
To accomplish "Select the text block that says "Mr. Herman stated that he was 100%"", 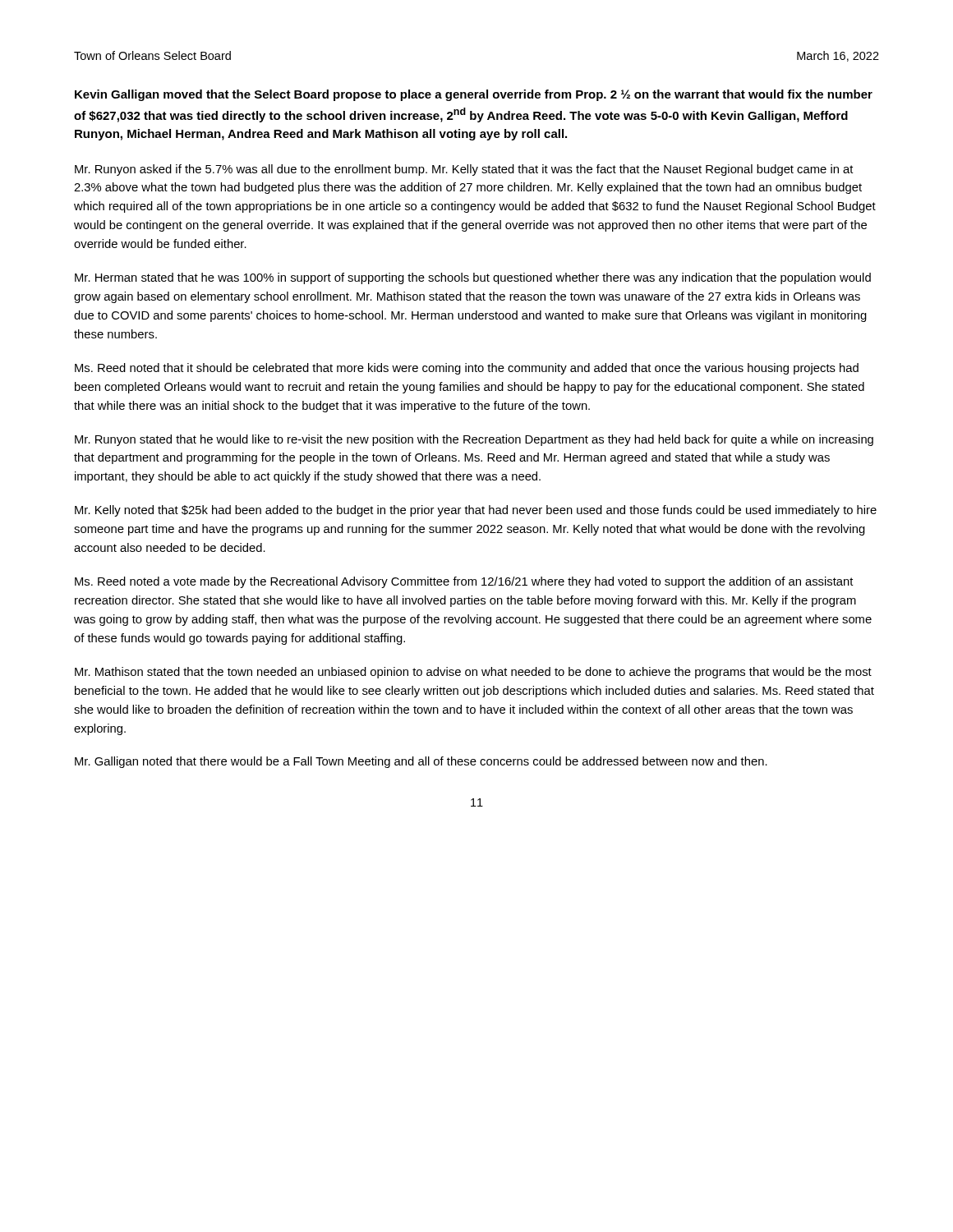I will [x=473, y=306].
